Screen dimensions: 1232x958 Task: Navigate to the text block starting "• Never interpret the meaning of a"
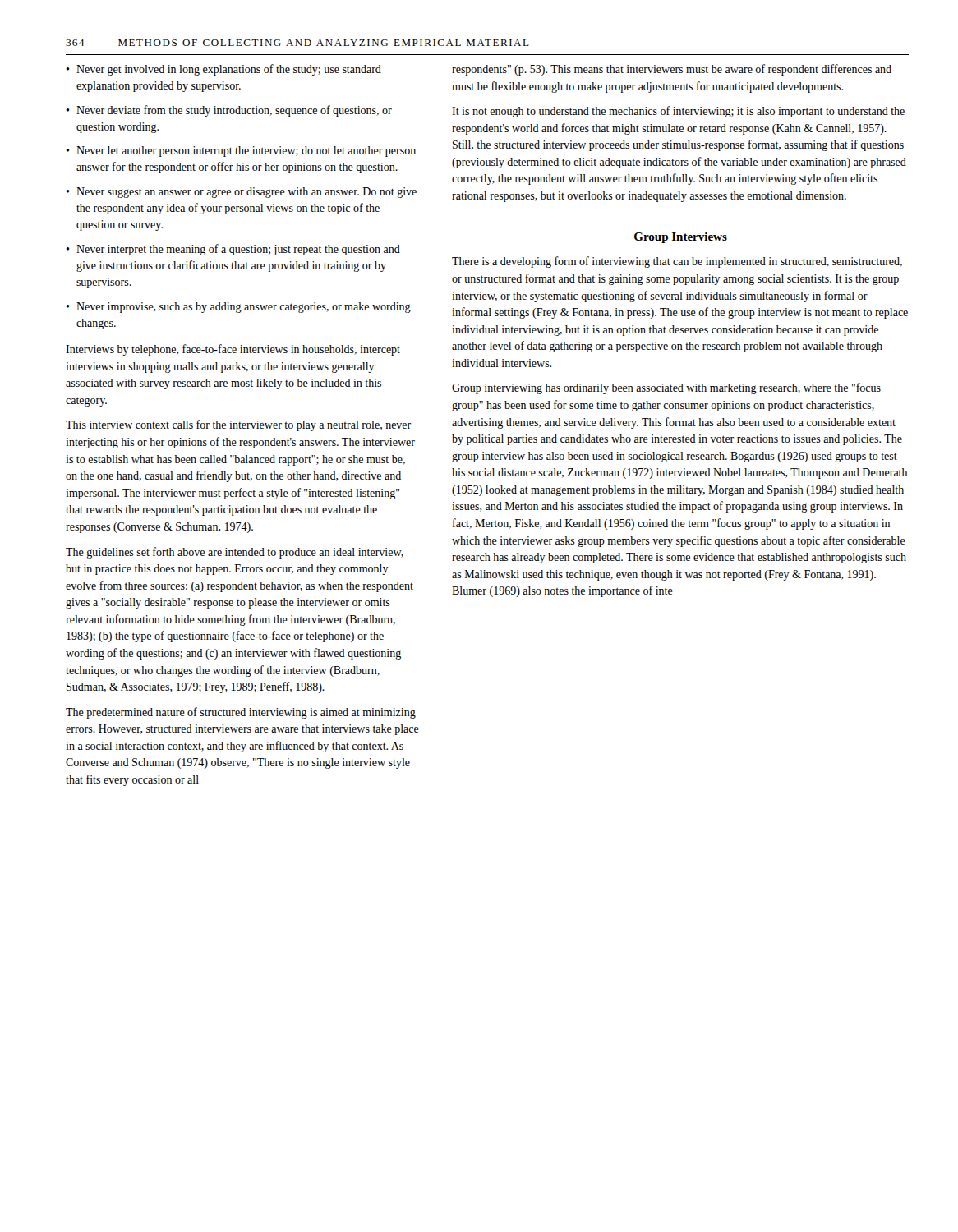242,266
